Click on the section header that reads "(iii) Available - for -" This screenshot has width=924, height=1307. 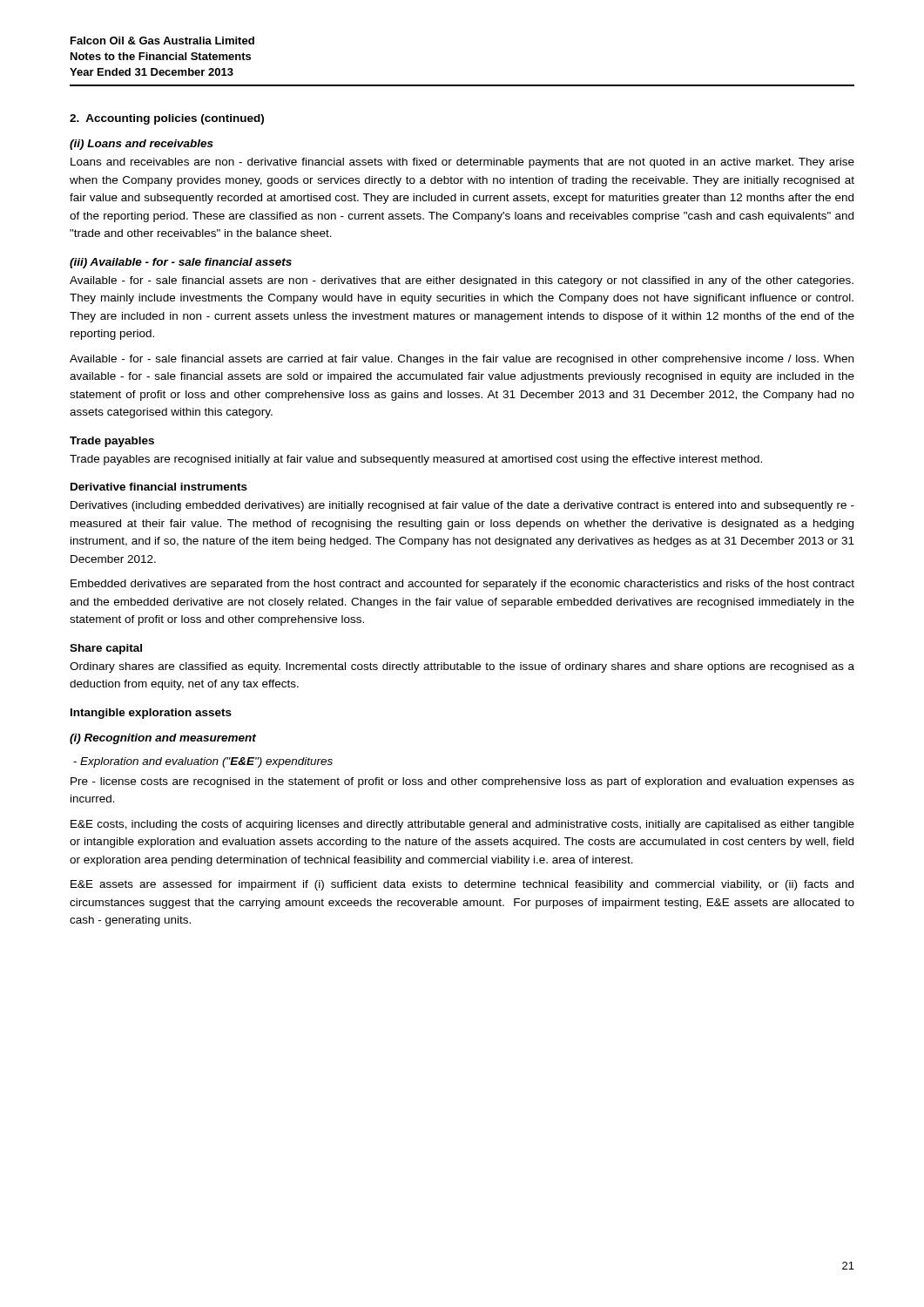pos(181,262)
